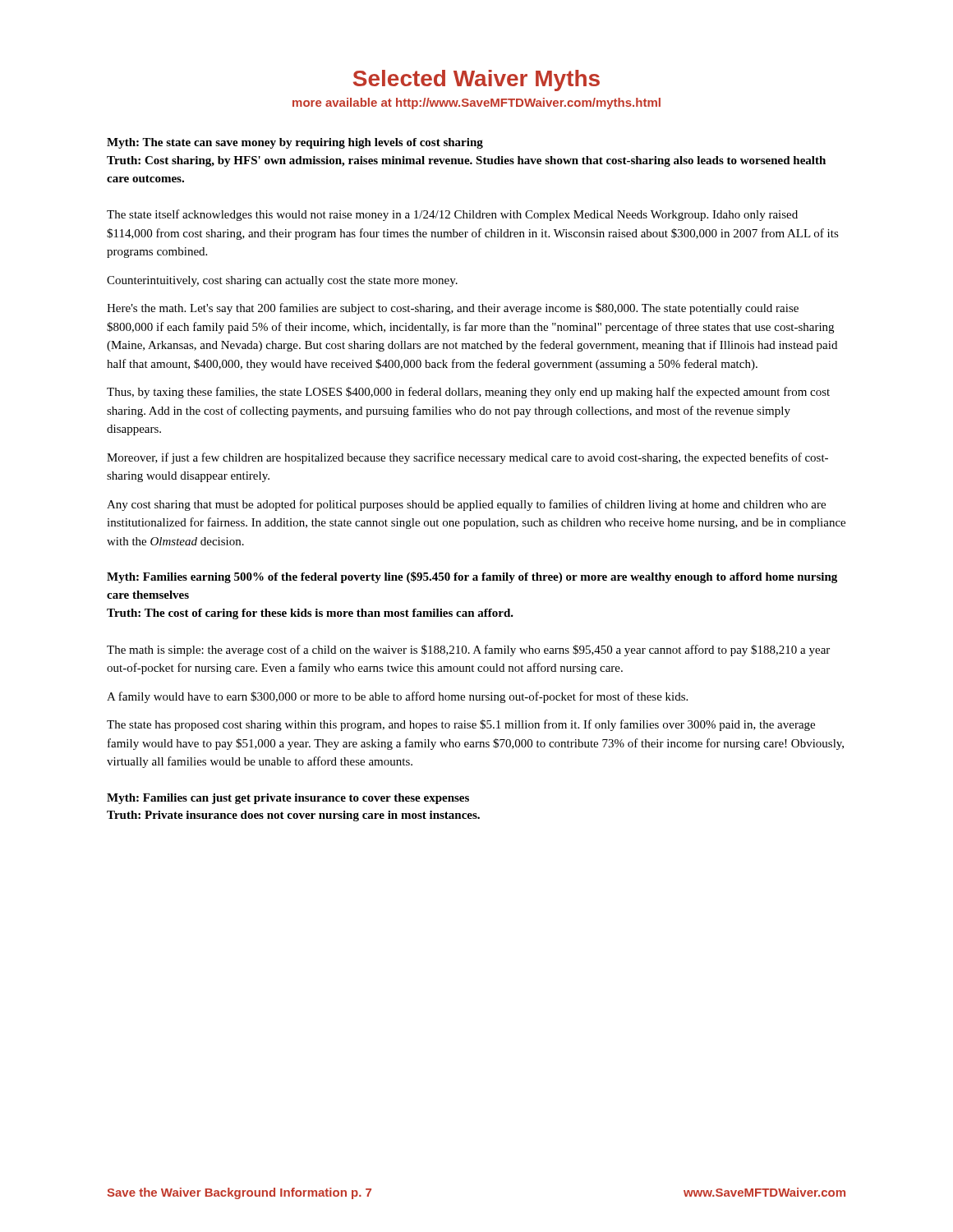Point to the block beginning "A family would have to earn $300,000"
Screen dimensions: 1232x953
pyautogui.click(x=398, y=696)
